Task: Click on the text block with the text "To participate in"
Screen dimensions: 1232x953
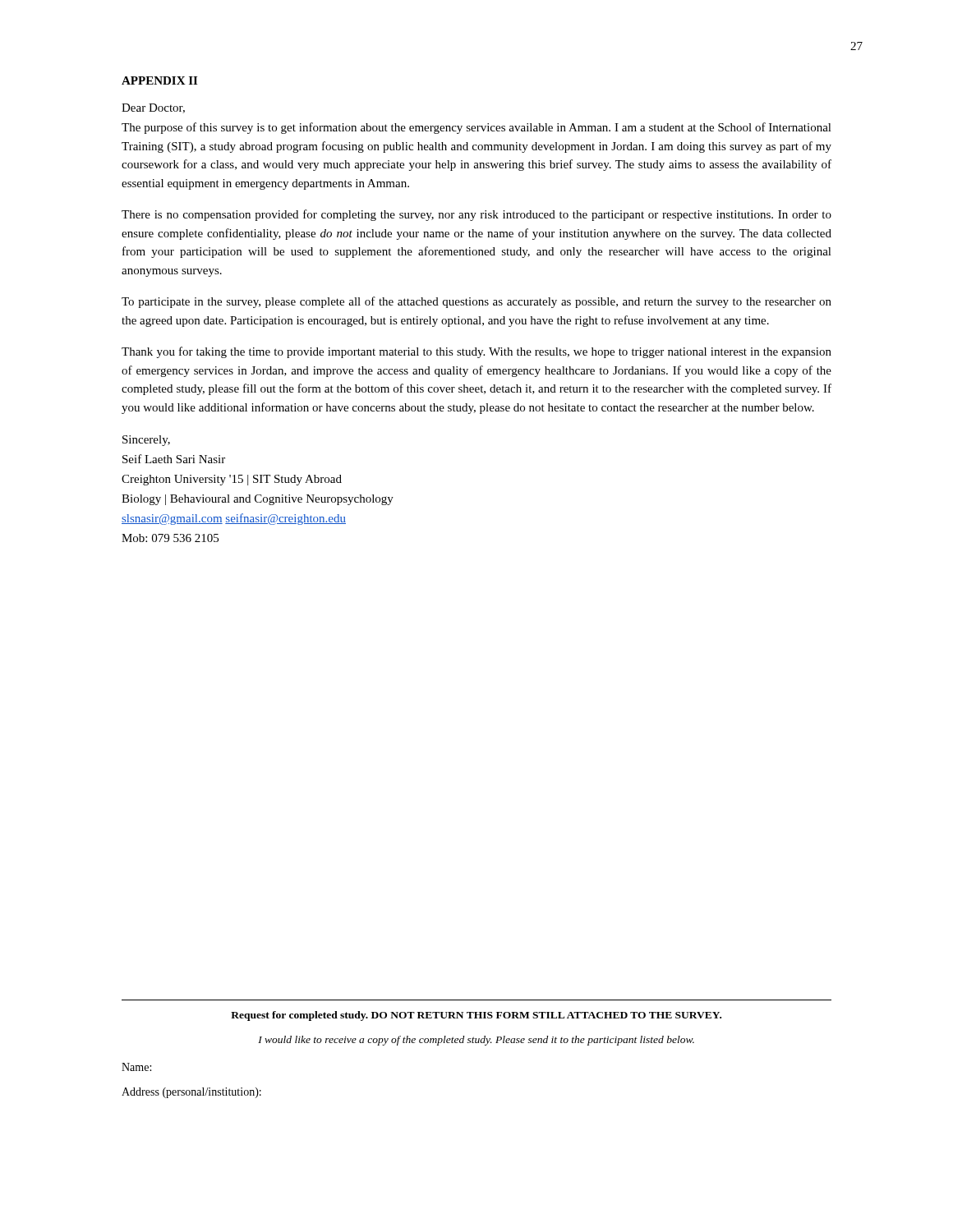Action: coord(476,311)
